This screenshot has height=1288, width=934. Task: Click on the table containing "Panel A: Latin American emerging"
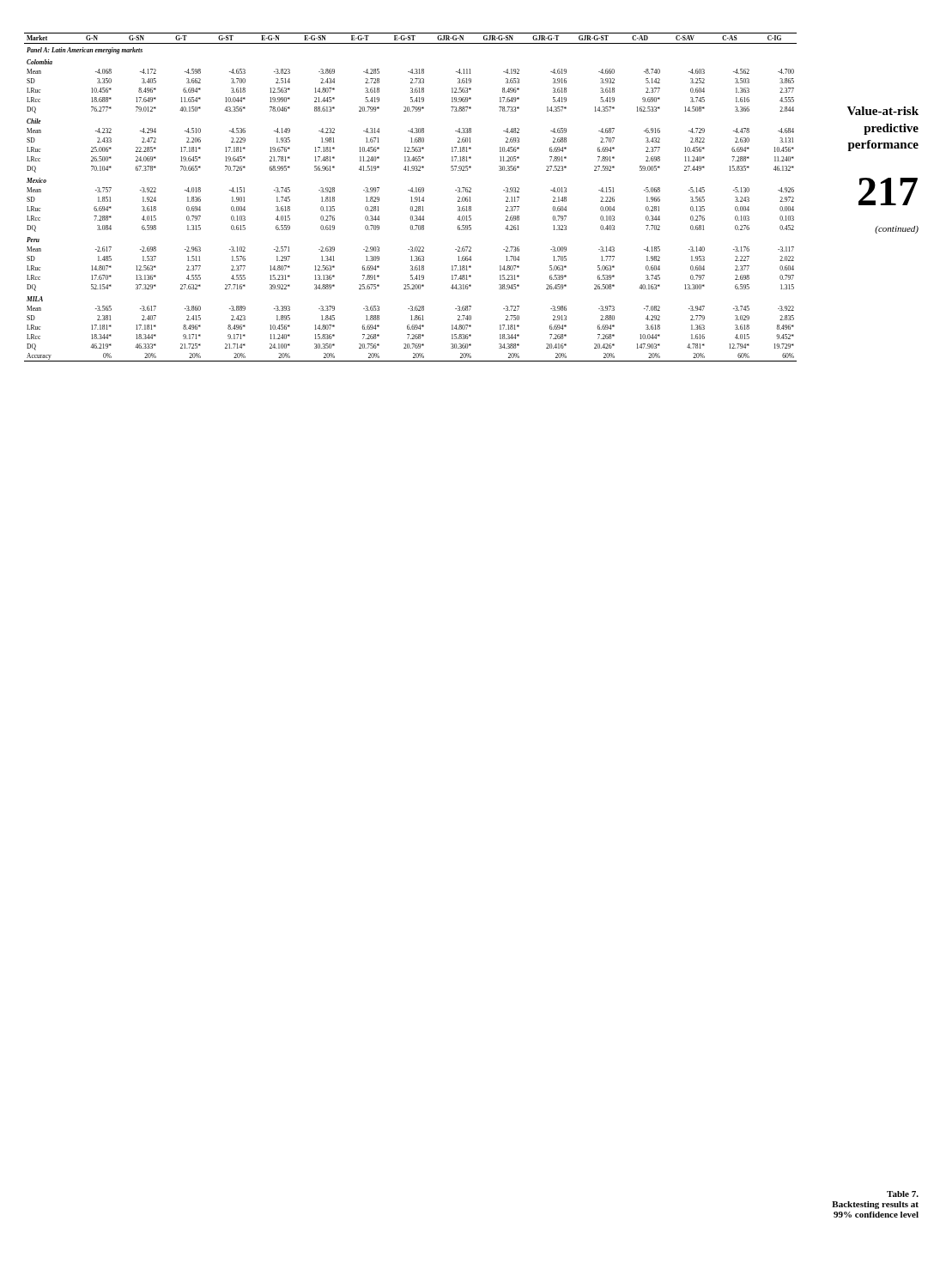click(x=419, y=197)
